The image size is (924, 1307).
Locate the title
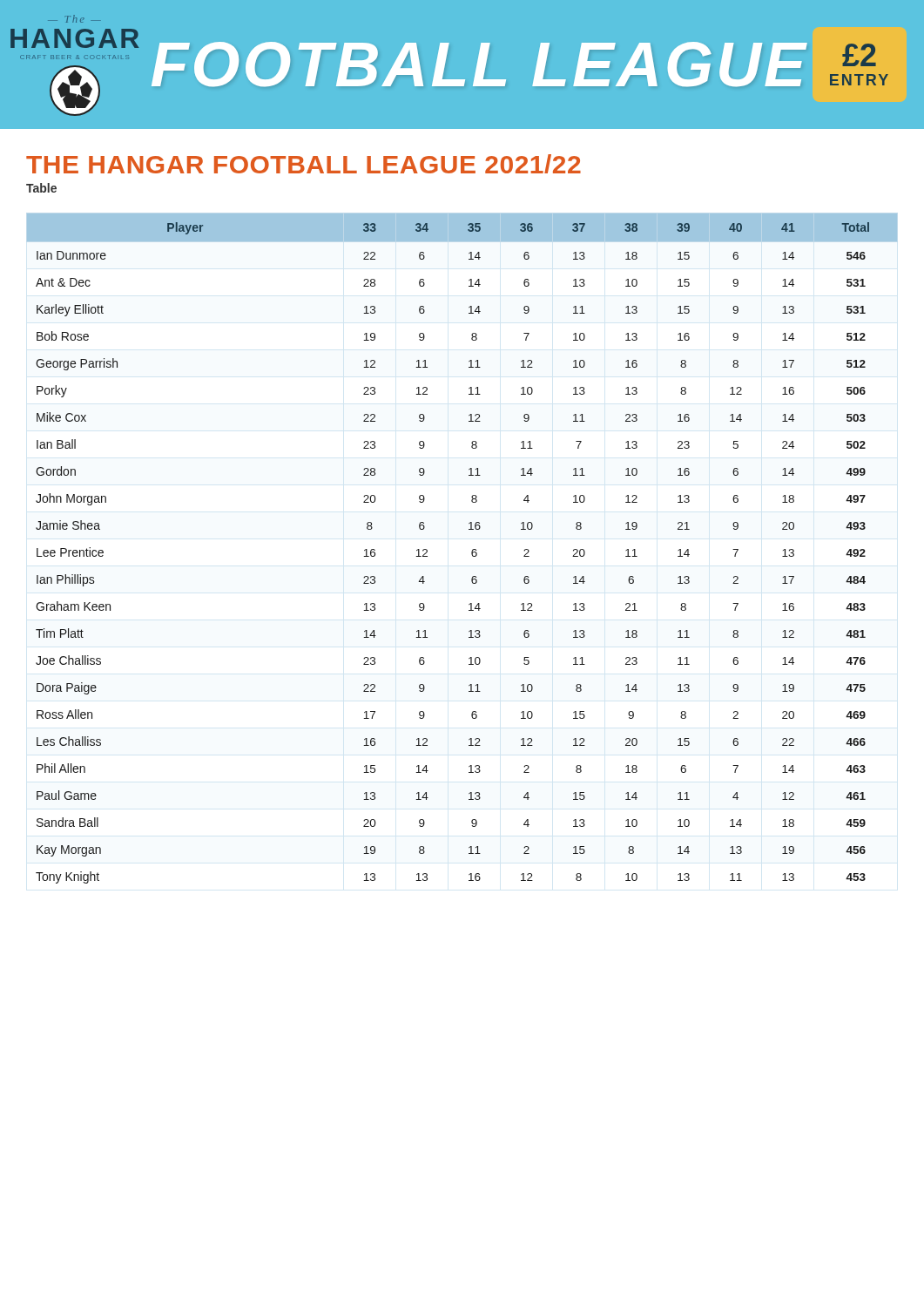(x=304, y=164)
